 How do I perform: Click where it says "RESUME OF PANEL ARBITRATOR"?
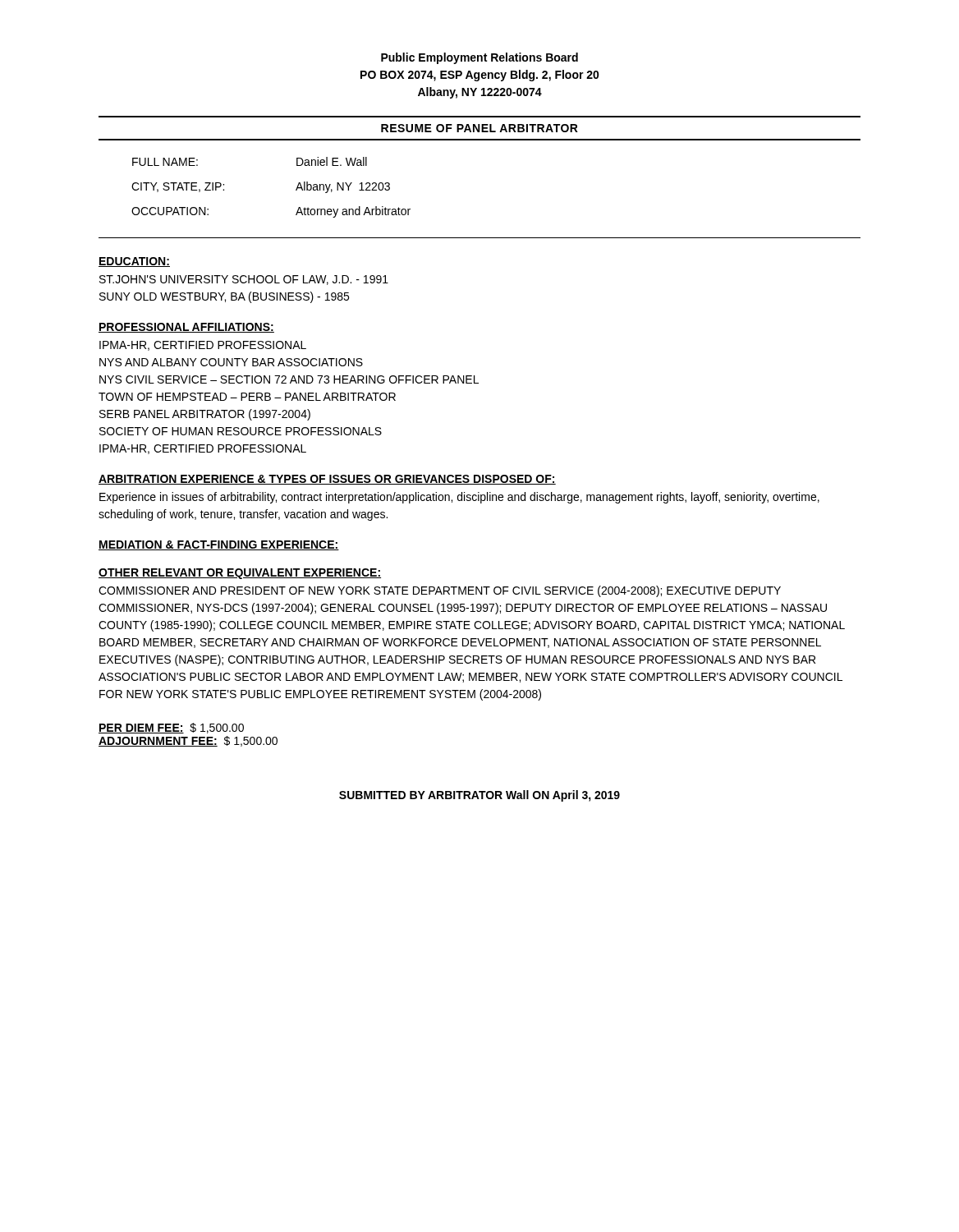click(480, 128)
